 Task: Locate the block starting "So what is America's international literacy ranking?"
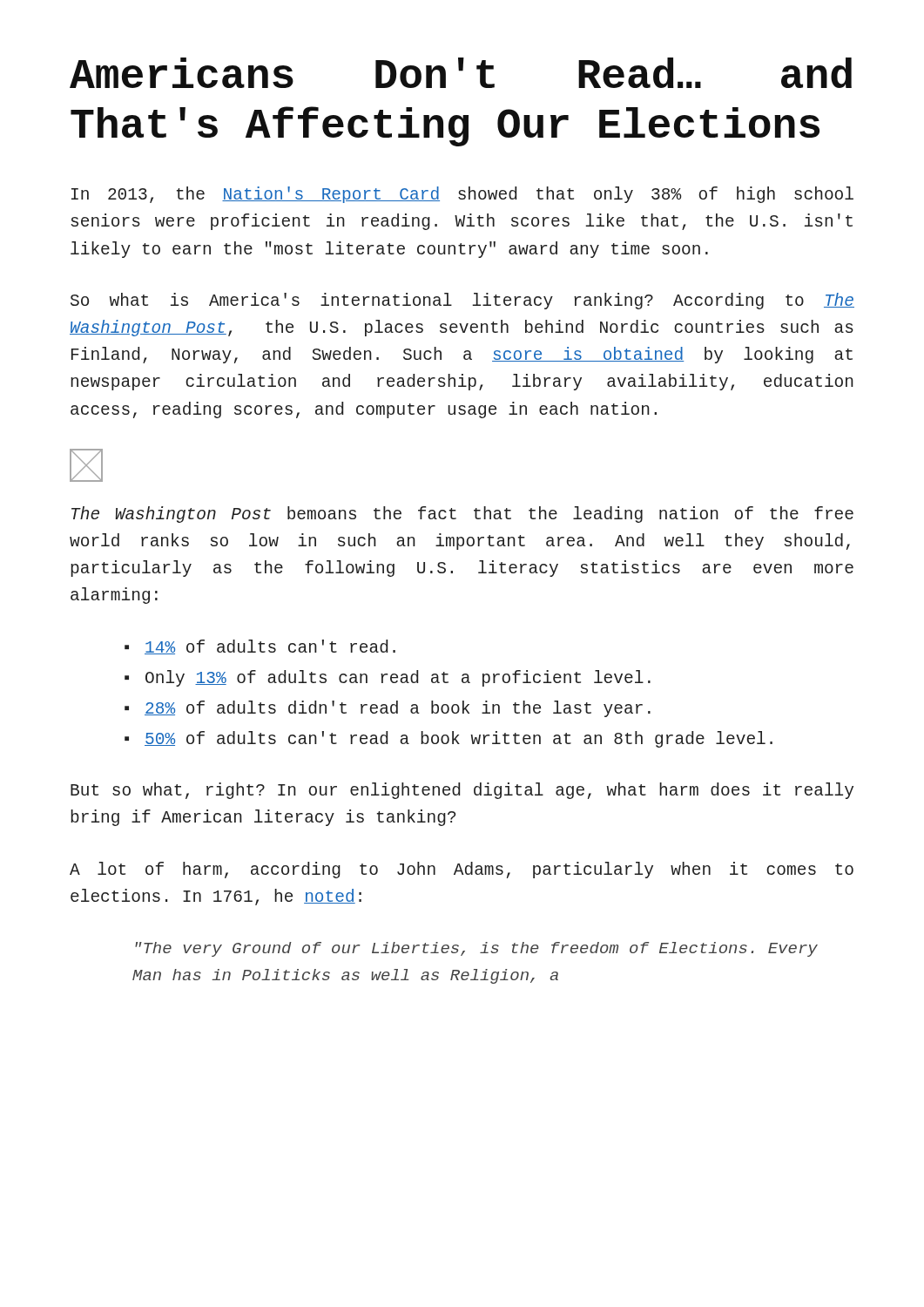(x=462, y=356)
